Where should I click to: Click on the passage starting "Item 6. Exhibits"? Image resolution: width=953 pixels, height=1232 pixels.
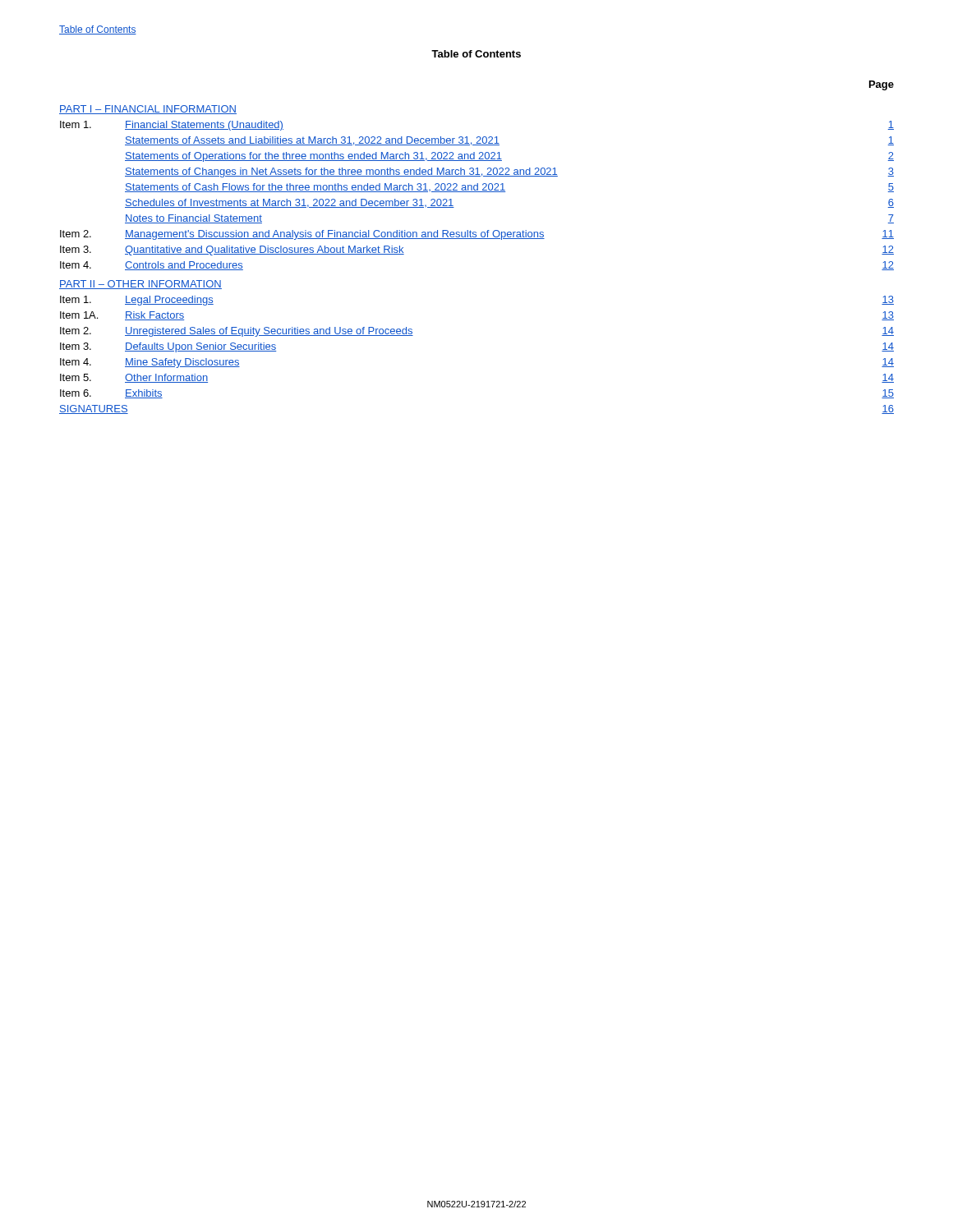point(75,394)
